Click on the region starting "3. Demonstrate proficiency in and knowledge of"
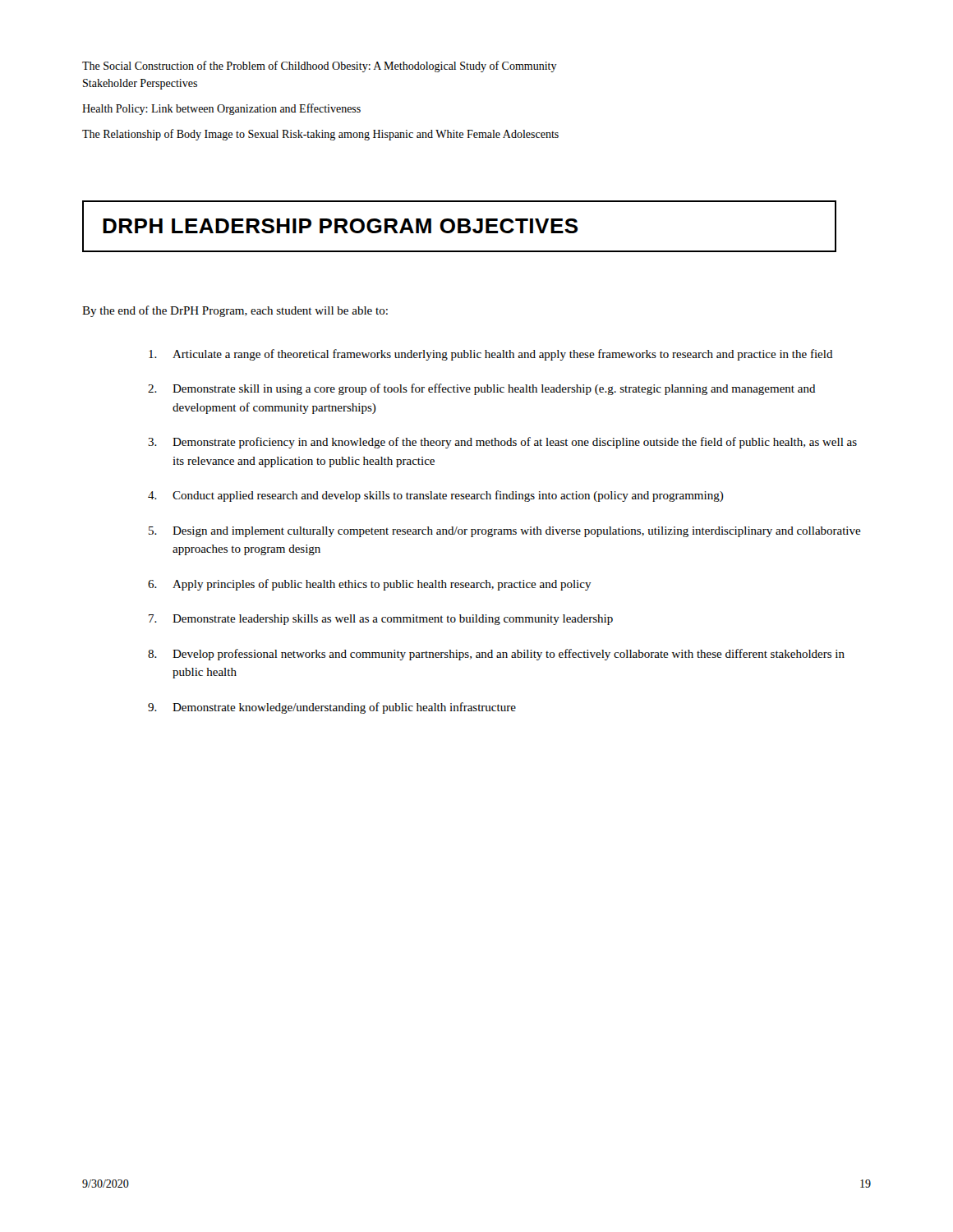 click(509, 451)
